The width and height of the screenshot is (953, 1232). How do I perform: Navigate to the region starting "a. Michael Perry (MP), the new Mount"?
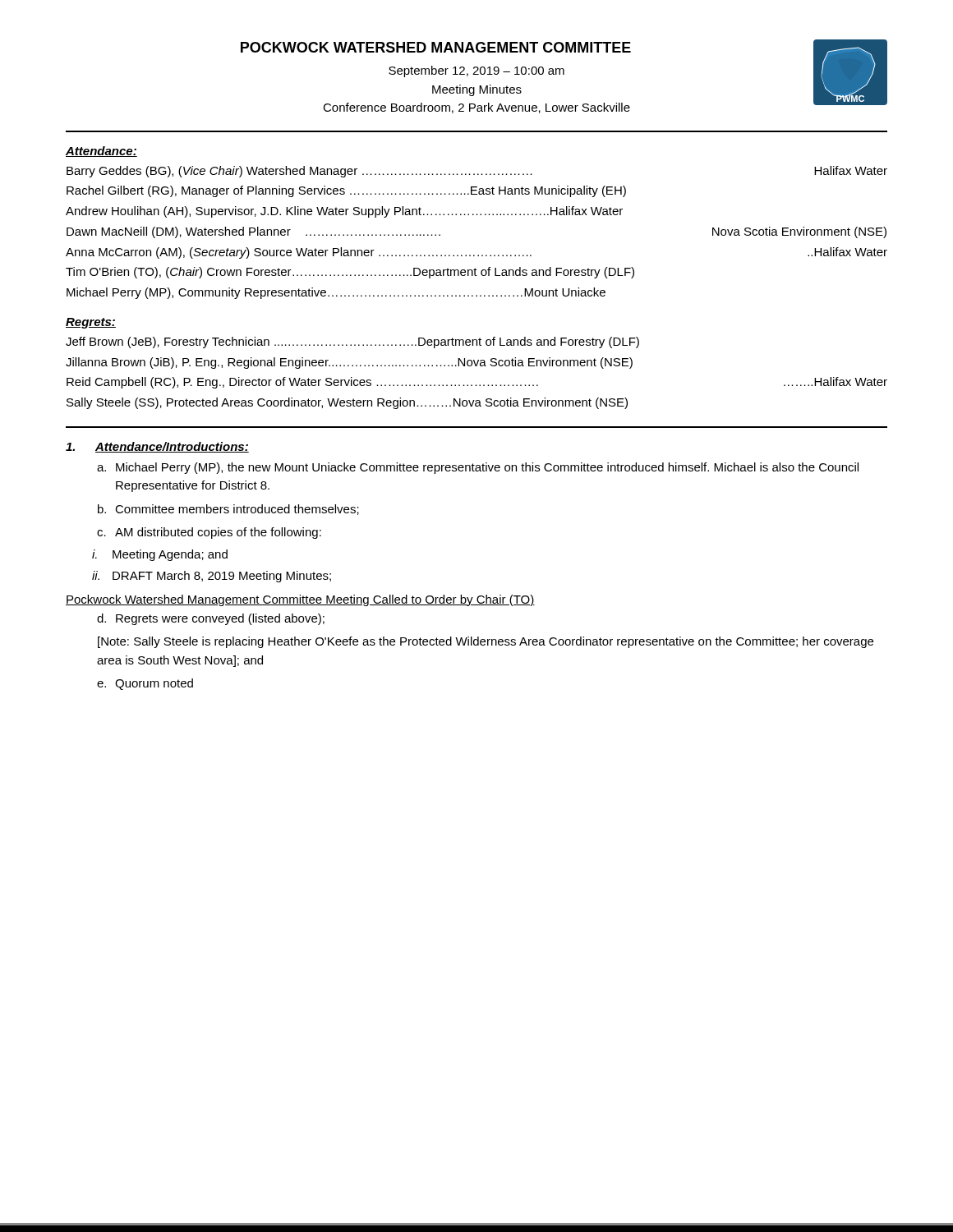tap(492, 477)
